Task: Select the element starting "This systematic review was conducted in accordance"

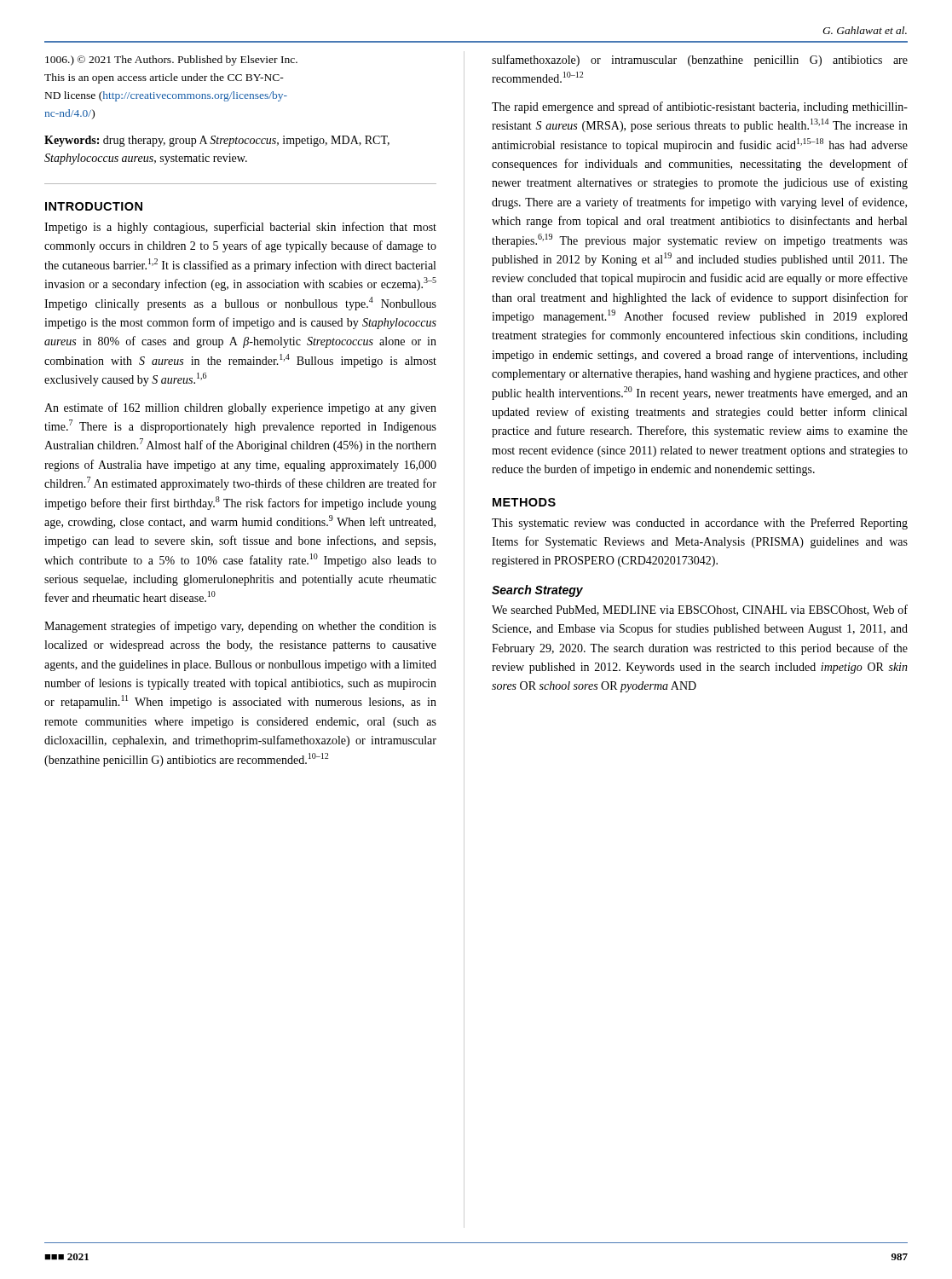Action: [x=700, y=542]
